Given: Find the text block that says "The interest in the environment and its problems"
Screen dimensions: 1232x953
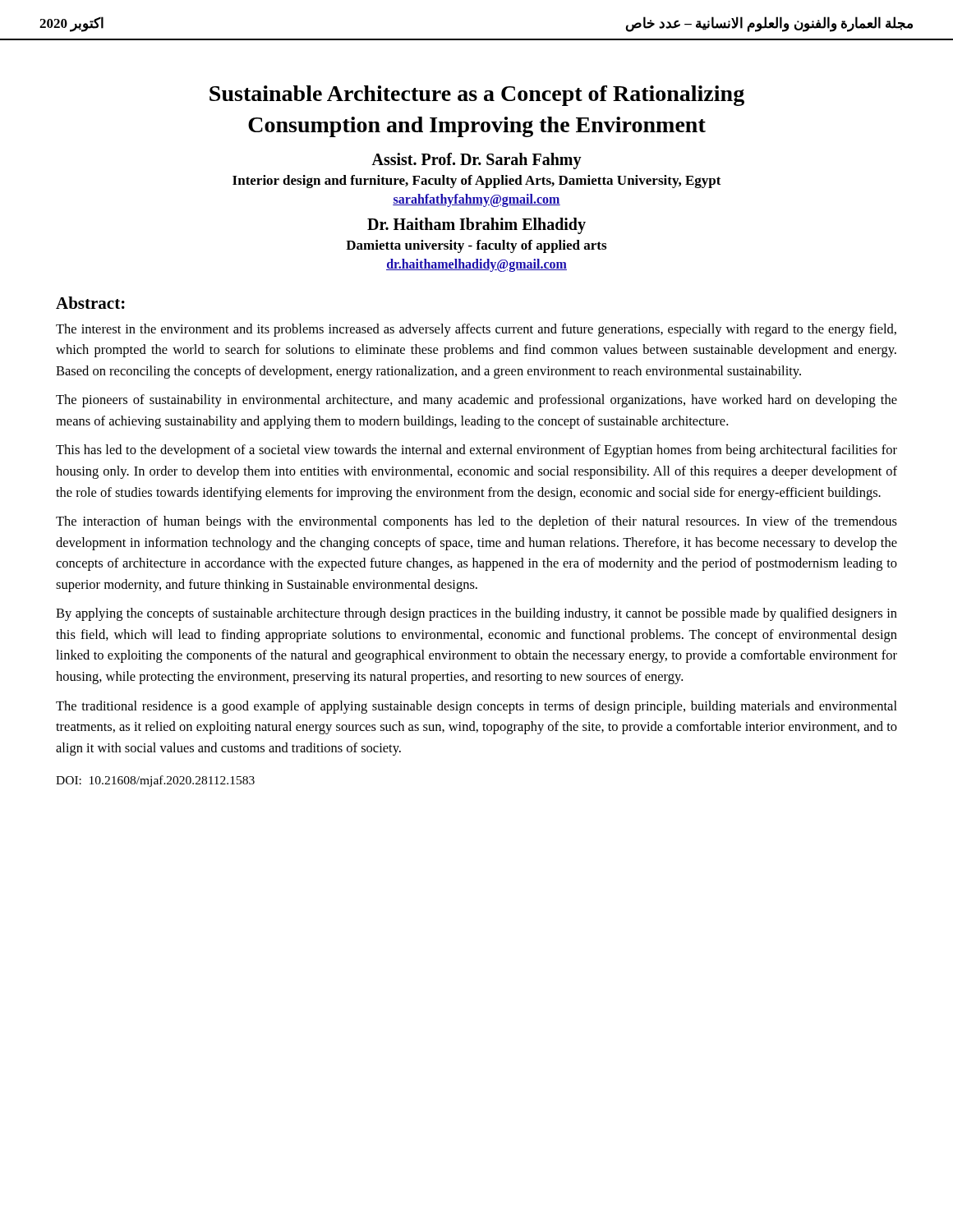Looking at the screenshot, I should 476,350.
